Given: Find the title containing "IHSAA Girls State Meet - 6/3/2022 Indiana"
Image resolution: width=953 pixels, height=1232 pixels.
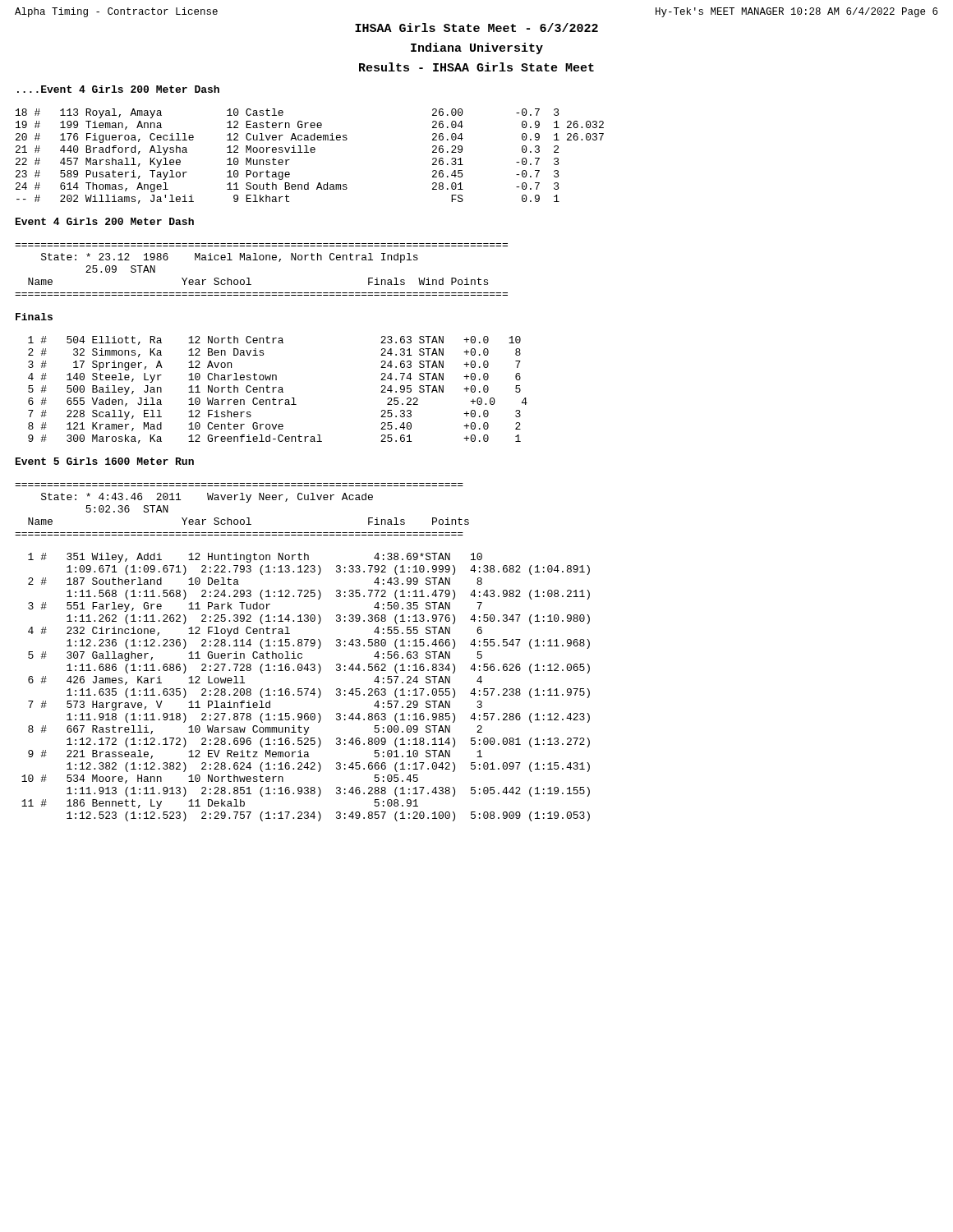Looking at the screenshot, I should [x=476, y=49].
